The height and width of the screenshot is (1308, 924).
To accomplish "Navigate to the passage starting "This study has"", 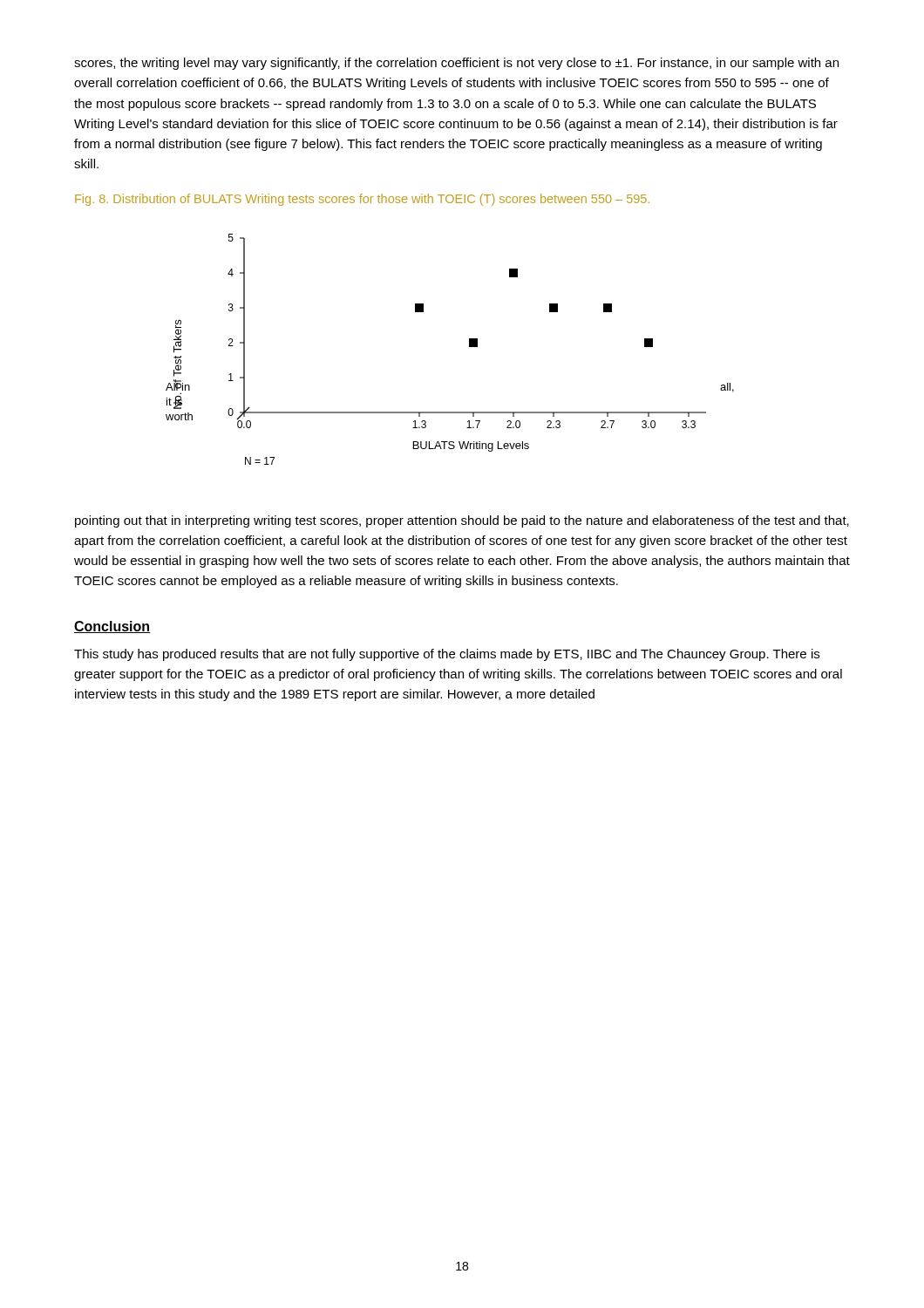I will pyautogui.click(x=458, y=673).
